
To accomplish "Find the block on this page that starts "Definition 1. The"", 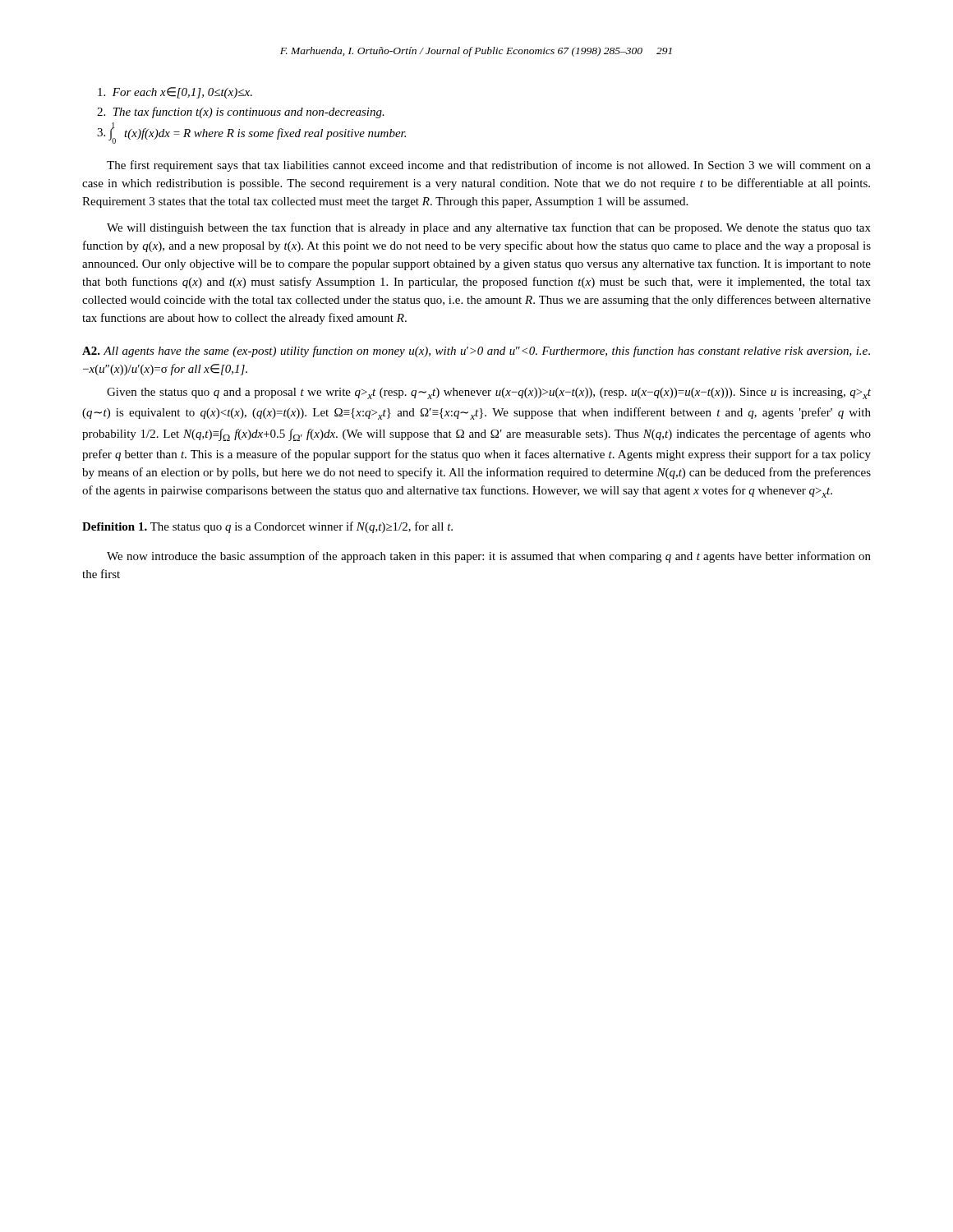I will [x=268, y=526].
